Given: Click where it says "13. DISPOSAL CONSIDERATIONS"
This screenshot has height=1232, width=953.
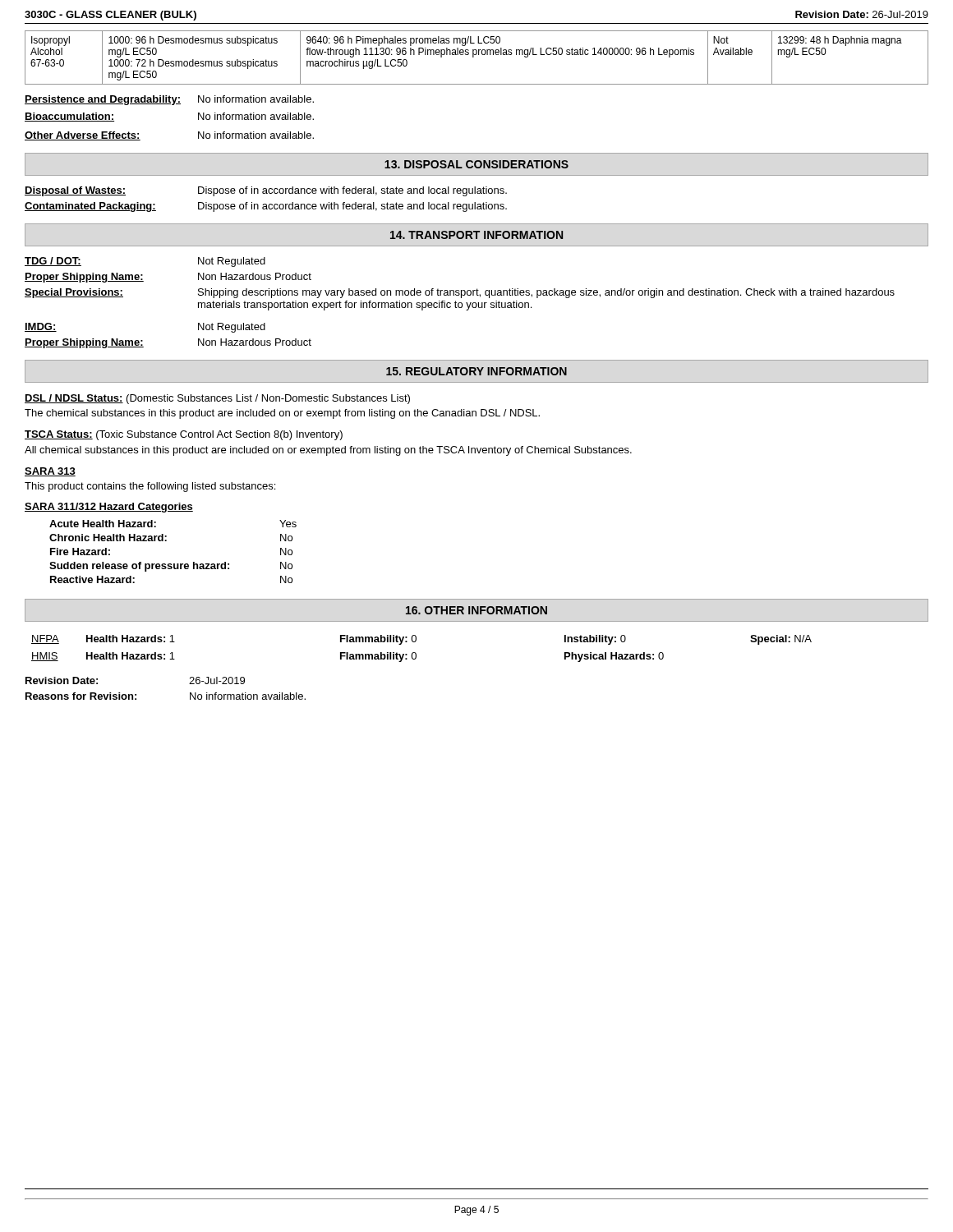Looking at the screenshot, I should [x=476, y=164].
